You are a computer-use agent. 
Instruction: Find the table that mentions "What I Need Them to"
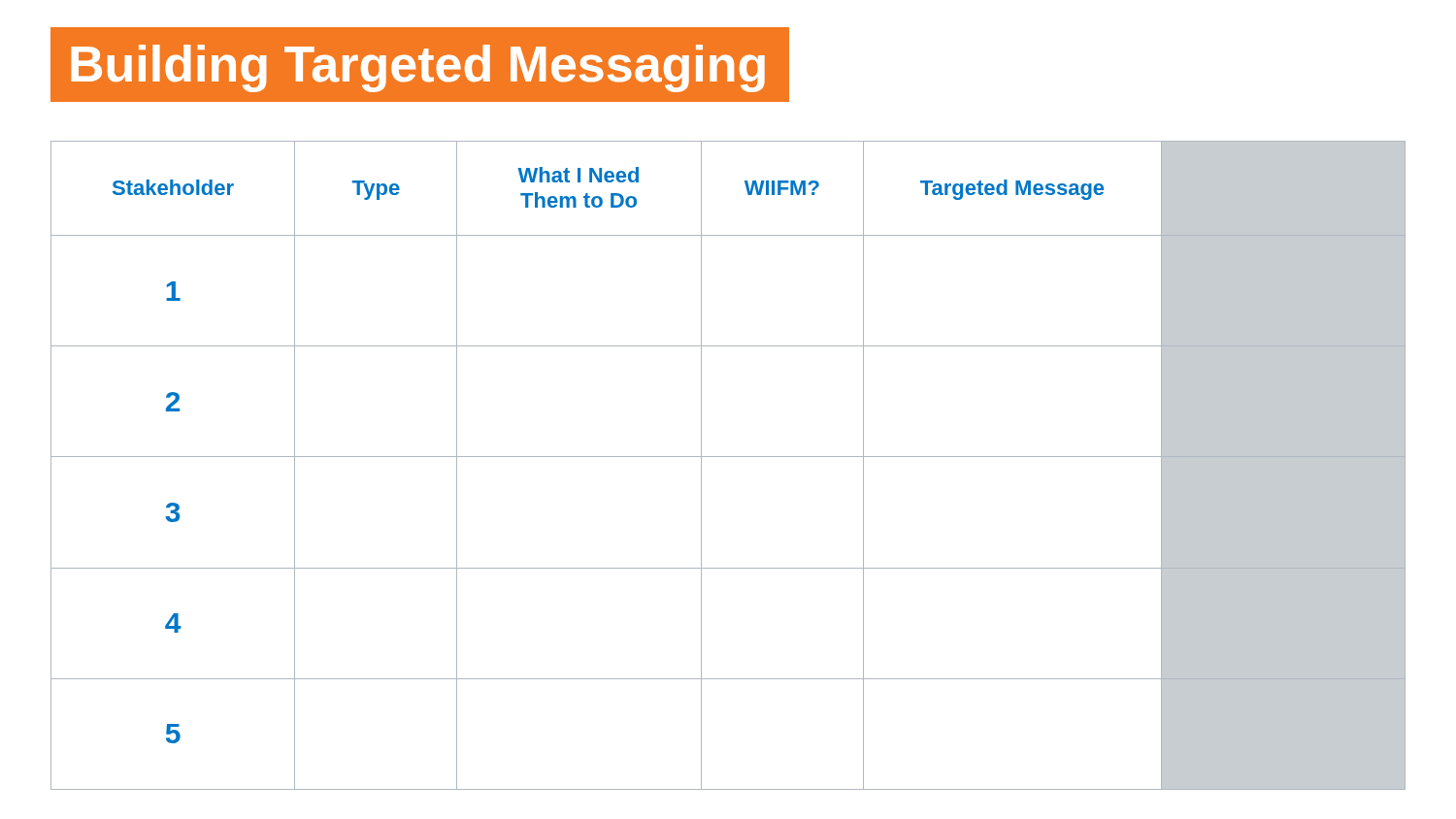[728, 465]
